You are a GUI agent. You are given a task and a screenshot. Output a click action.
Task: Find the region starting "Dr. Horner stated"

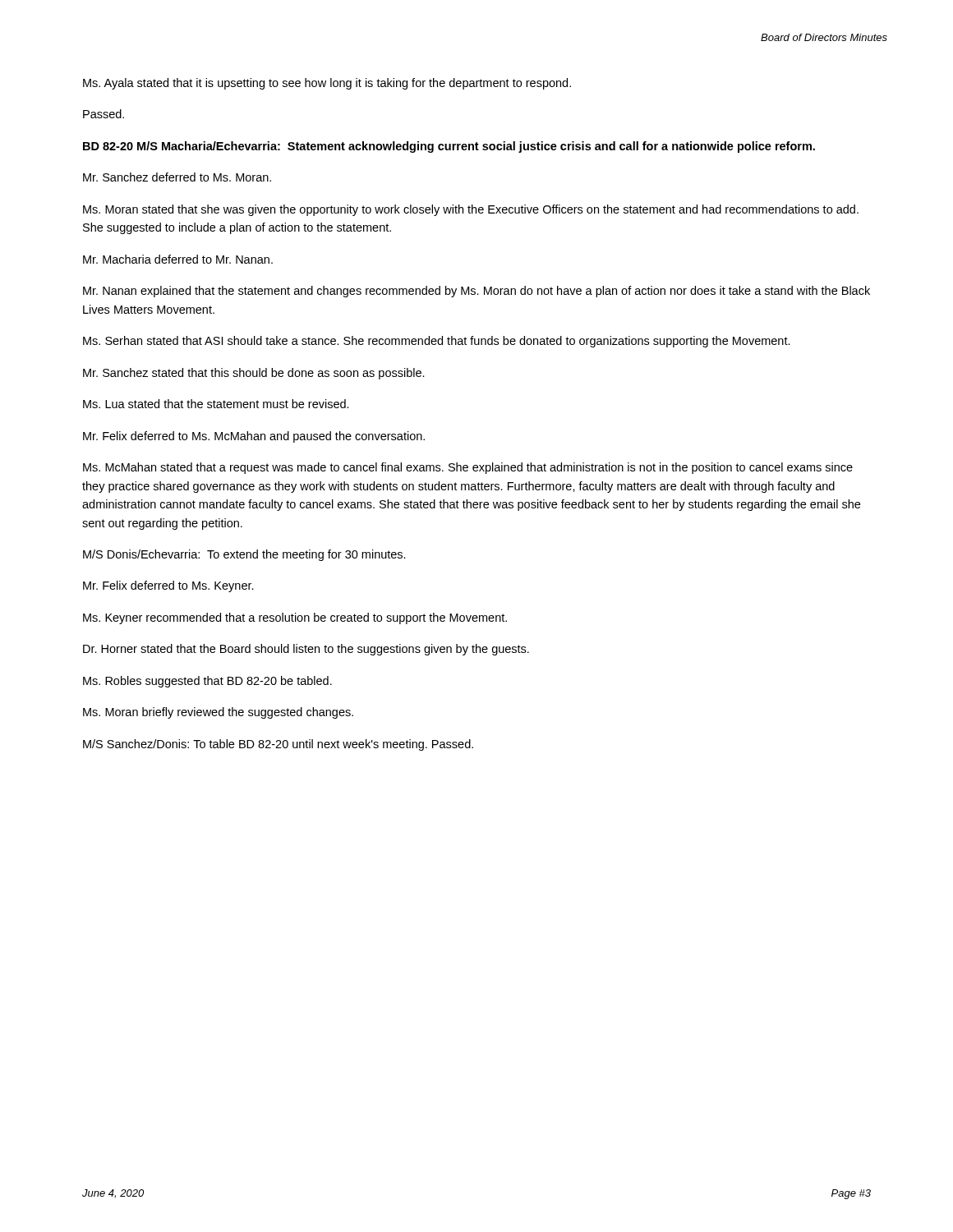pyautogui.click(x=306, y=649)
